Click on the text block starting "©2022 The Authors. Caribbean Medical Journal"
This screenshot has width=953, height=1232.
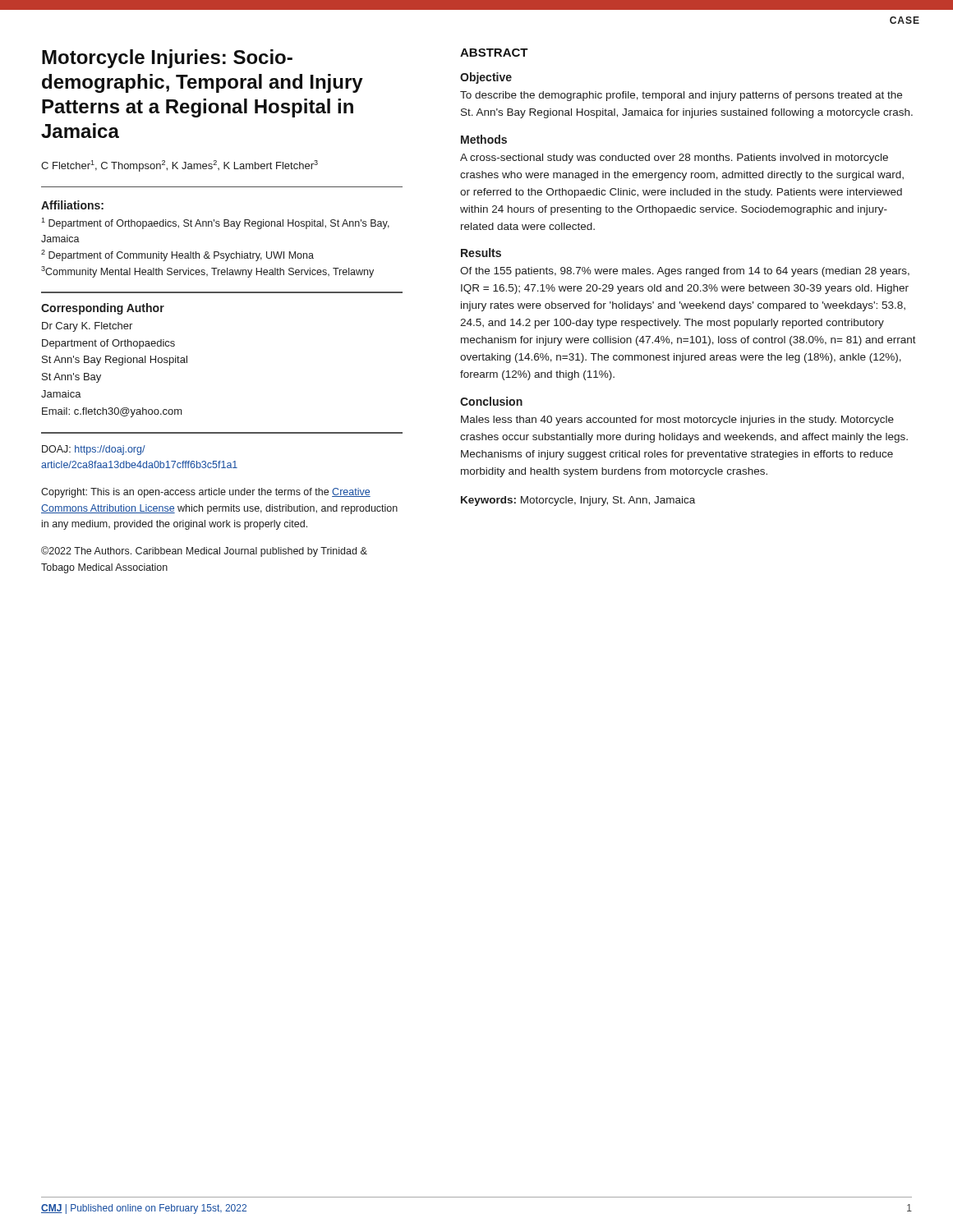(204, 559)
